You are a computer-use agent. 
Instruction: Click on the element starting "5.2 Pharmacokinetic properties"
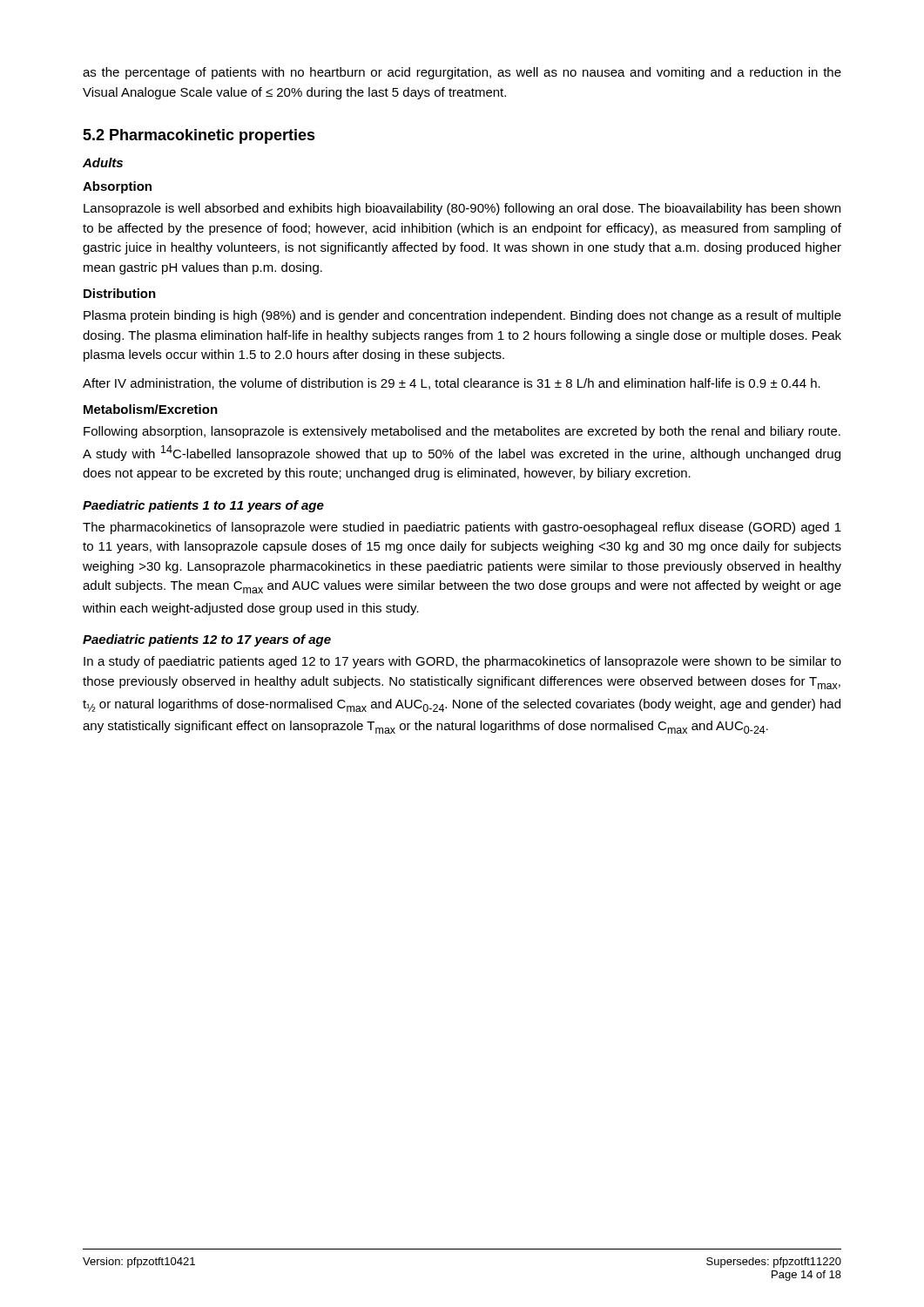[x=199, y=135]
